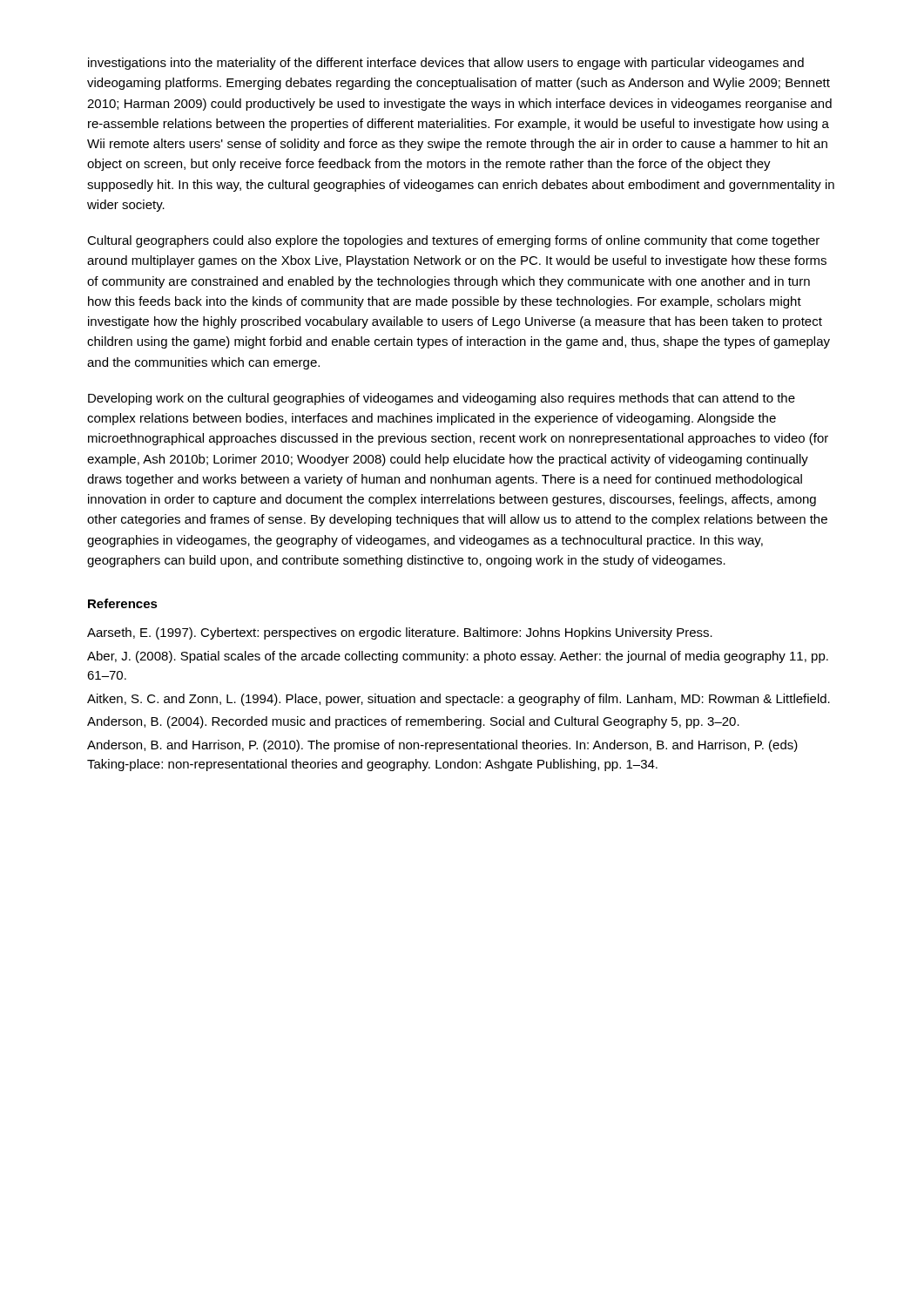Click the passage that begins "Developing work on the"
Viewport: 924px width, 1307px height.
click(x=458, y=479)
